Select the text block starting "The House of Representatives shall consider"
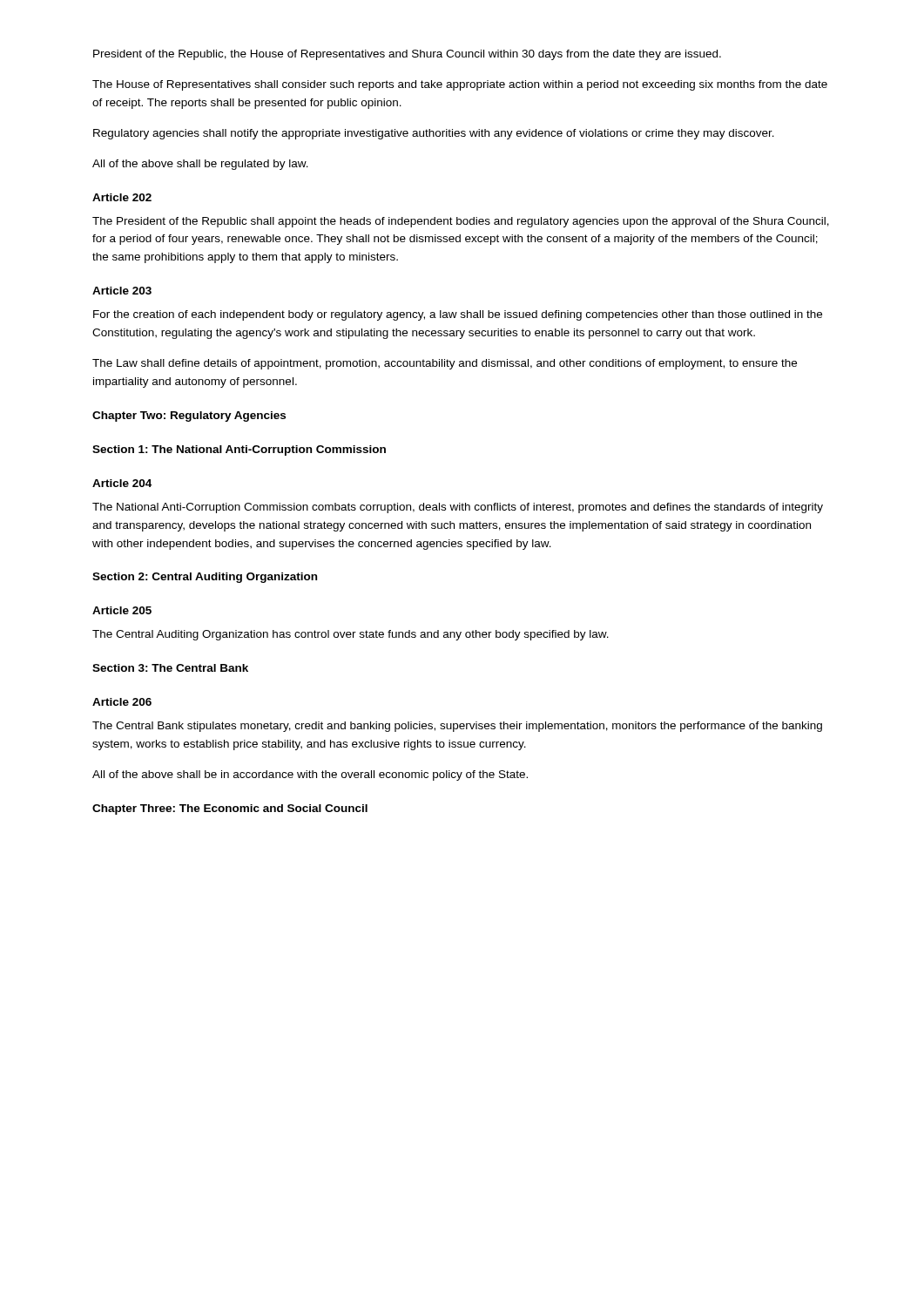Viewport: 924px width, 1307px height. click(460, 93)
